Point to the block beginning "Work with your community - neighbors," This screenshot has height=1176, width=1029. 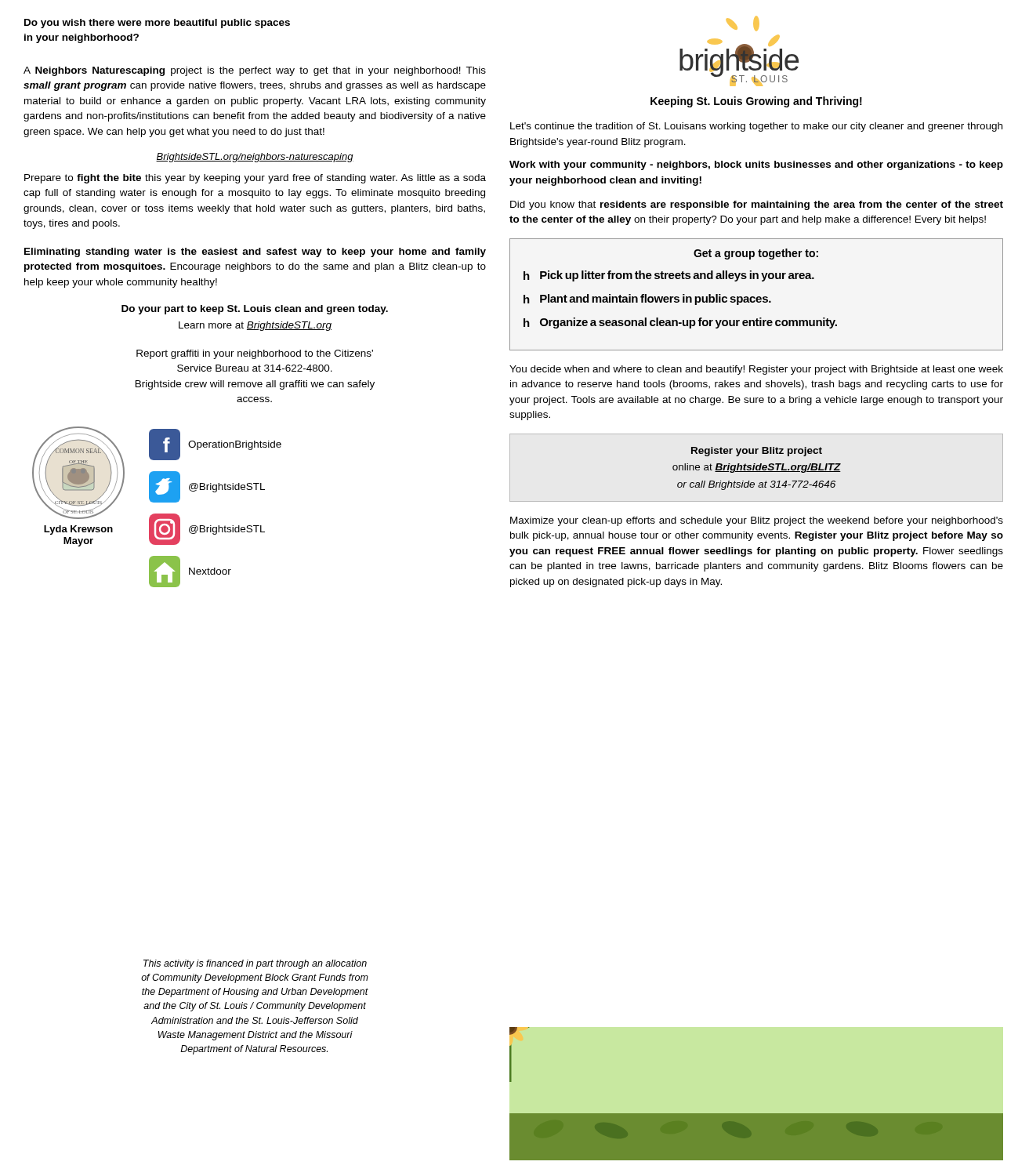[x=756, y=172]
